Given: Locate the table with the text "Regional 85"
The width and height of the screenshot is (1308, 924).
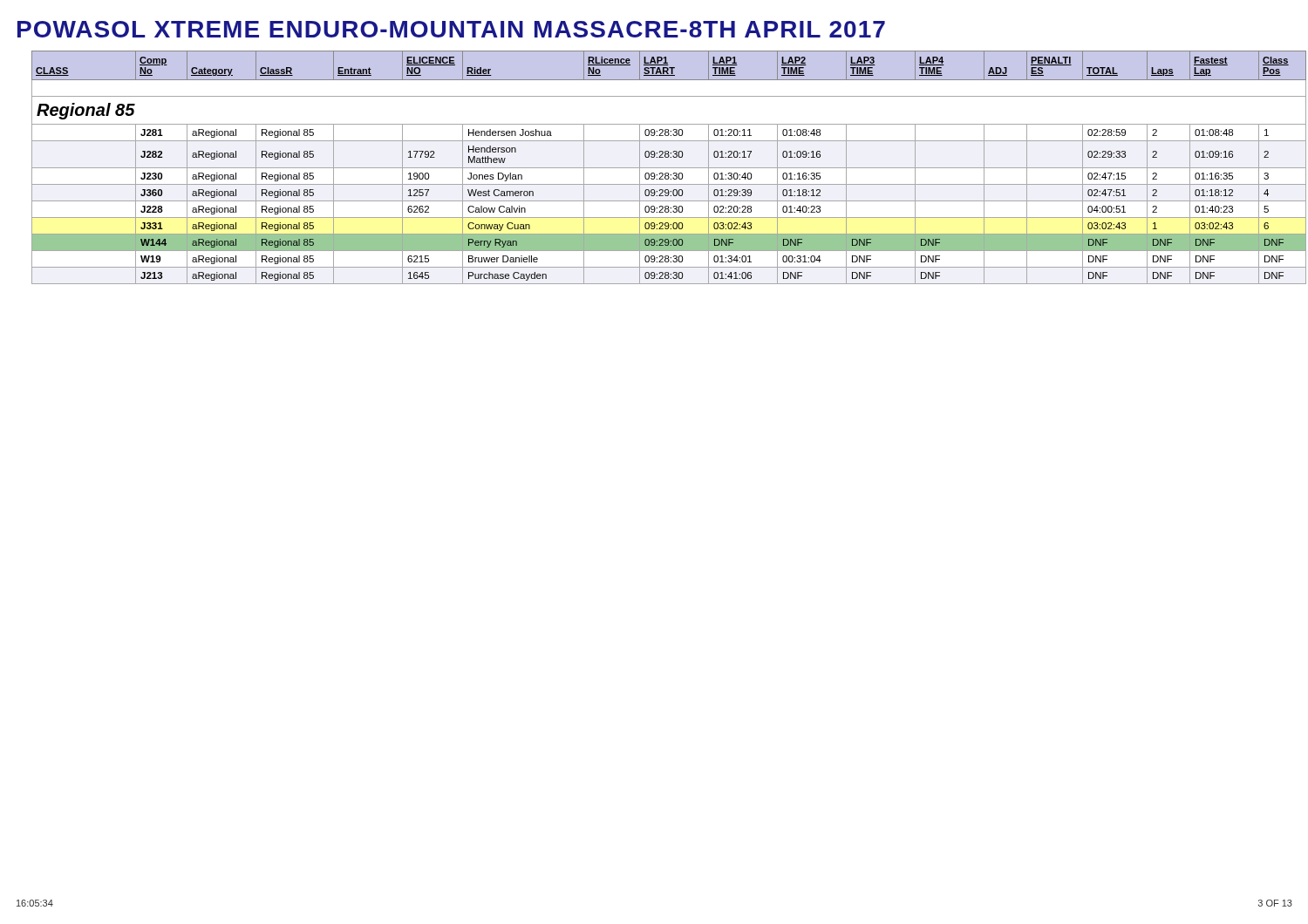Looking at the screenshot, I should coord(654,167).
